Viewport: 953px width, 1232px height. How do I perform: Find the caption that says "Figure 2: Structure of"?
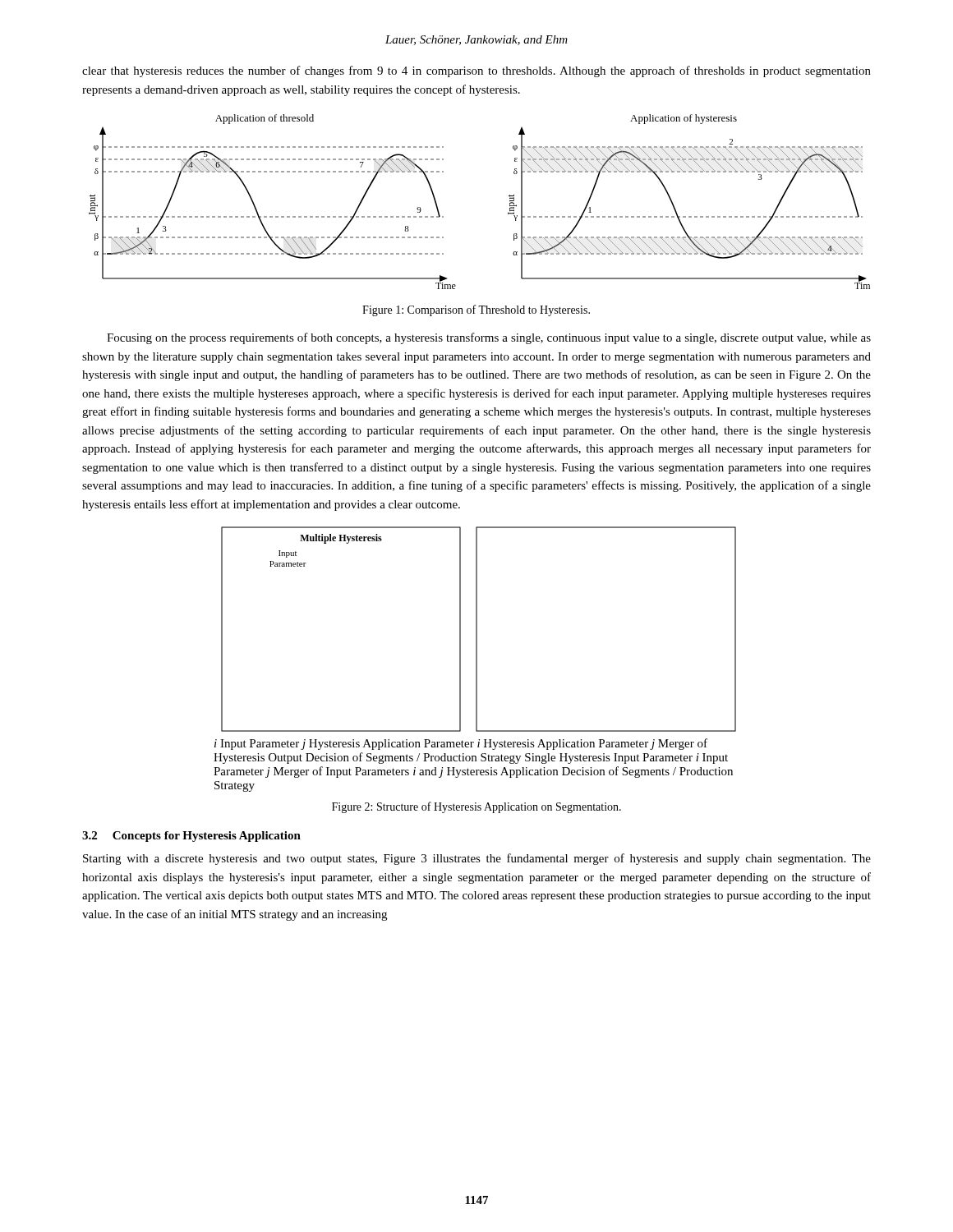tap(476, 807)
